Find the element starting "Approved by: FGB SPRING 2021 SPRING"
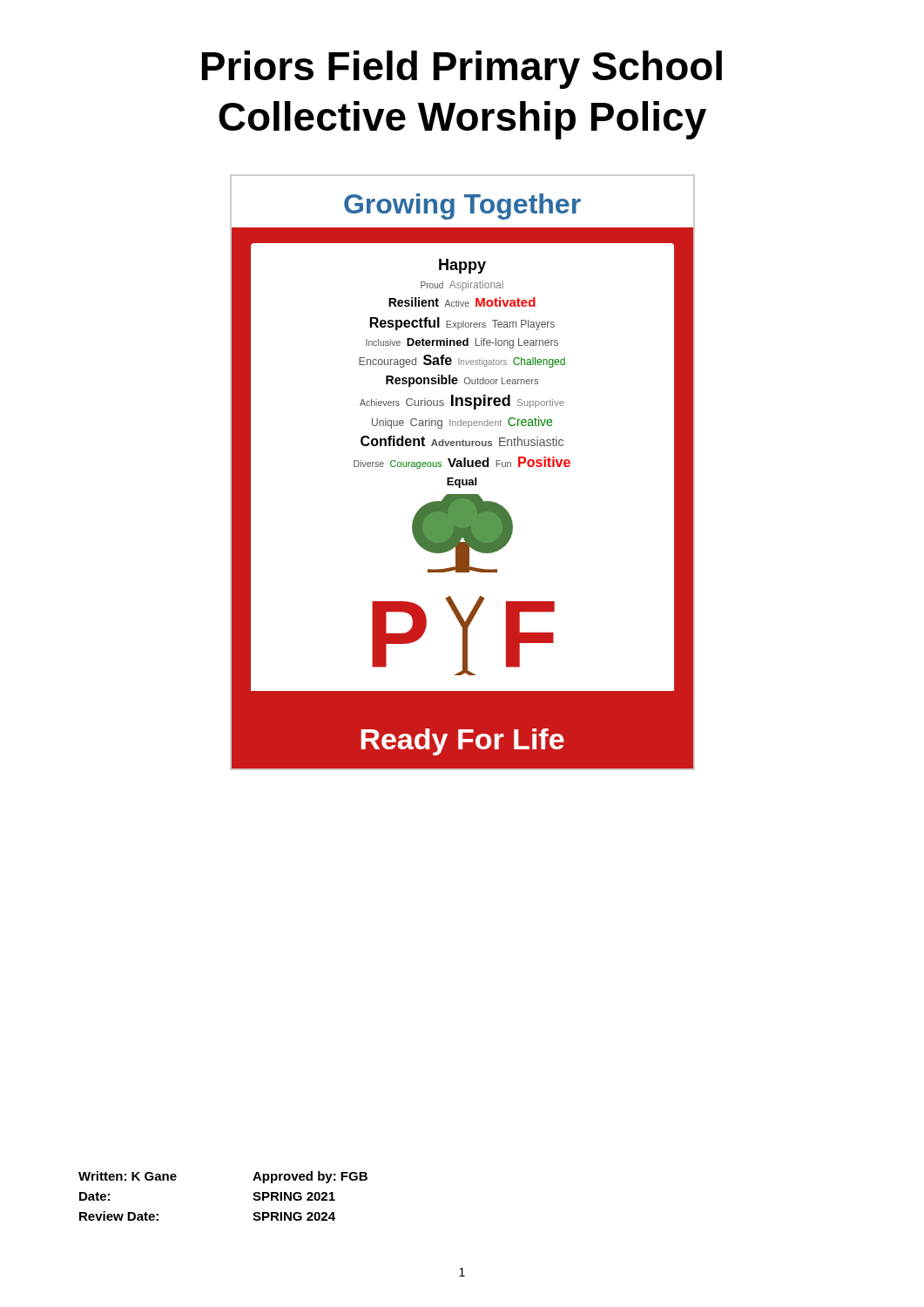 point(310,1177)
